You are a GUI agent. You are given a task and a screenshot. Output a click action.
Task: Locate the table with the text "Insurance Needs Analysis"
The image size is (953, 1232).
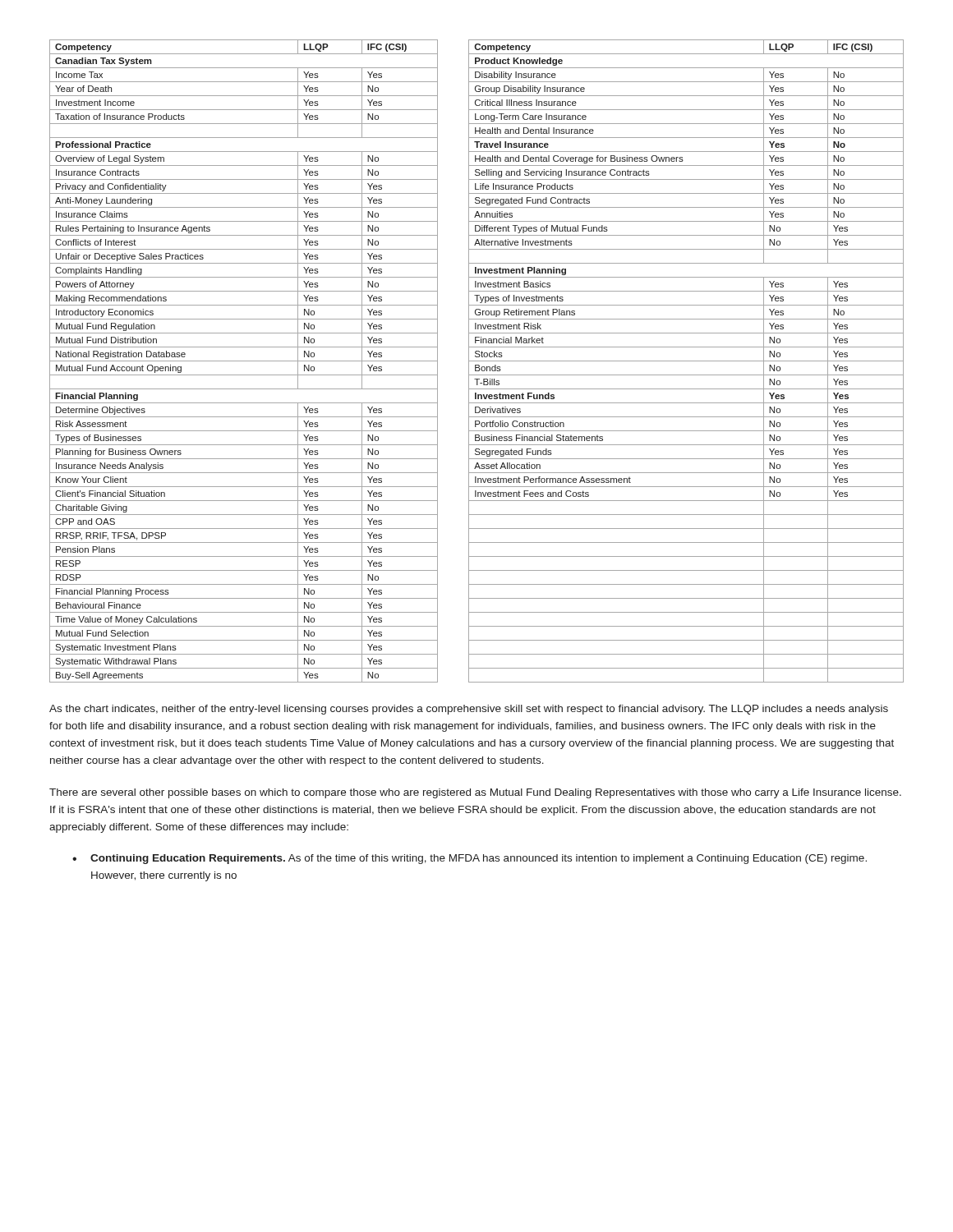pyautogui.click(x=476, y=361)
